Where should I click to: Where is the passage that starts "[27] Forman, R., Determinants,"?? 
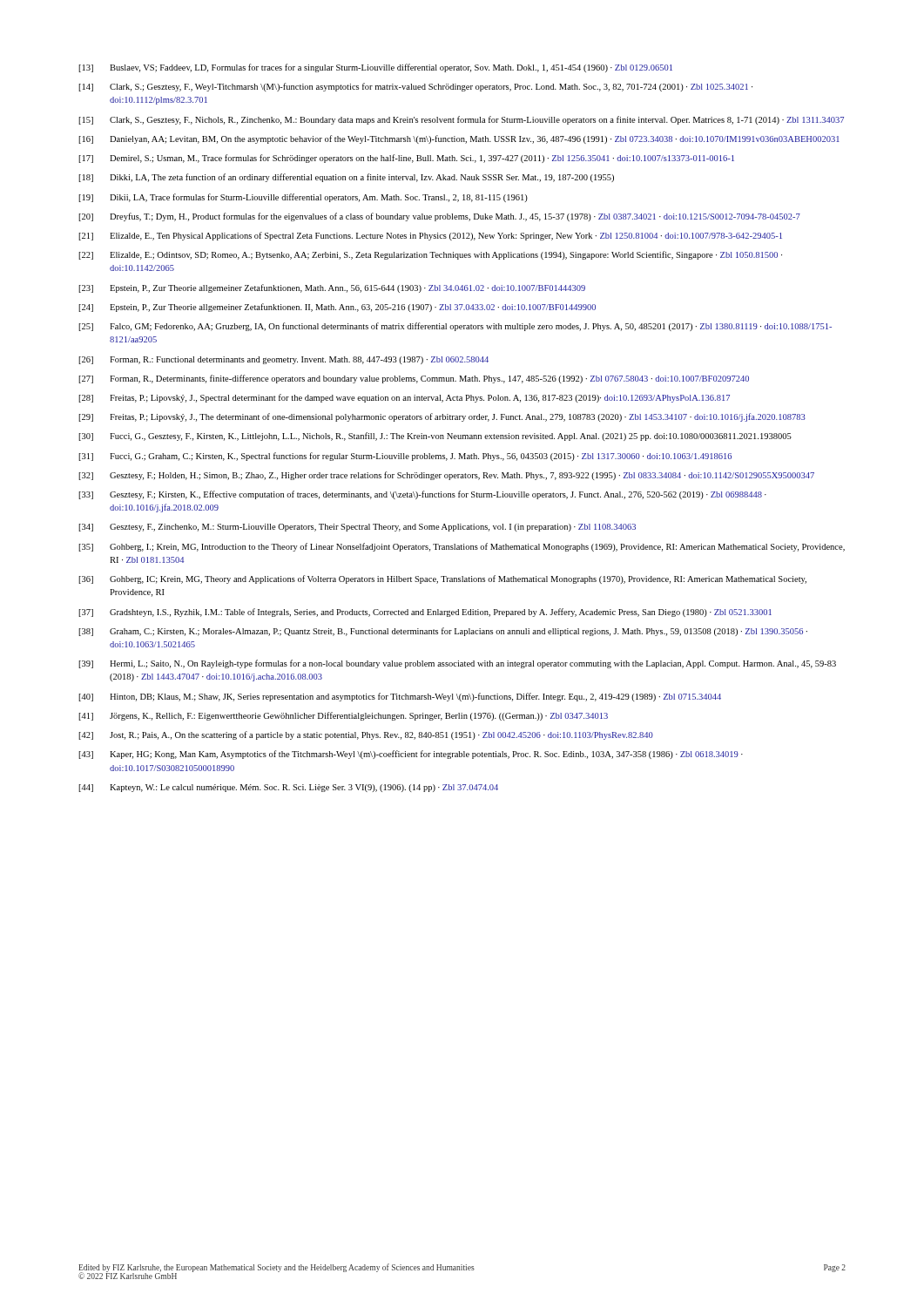(x=462, y=378)
